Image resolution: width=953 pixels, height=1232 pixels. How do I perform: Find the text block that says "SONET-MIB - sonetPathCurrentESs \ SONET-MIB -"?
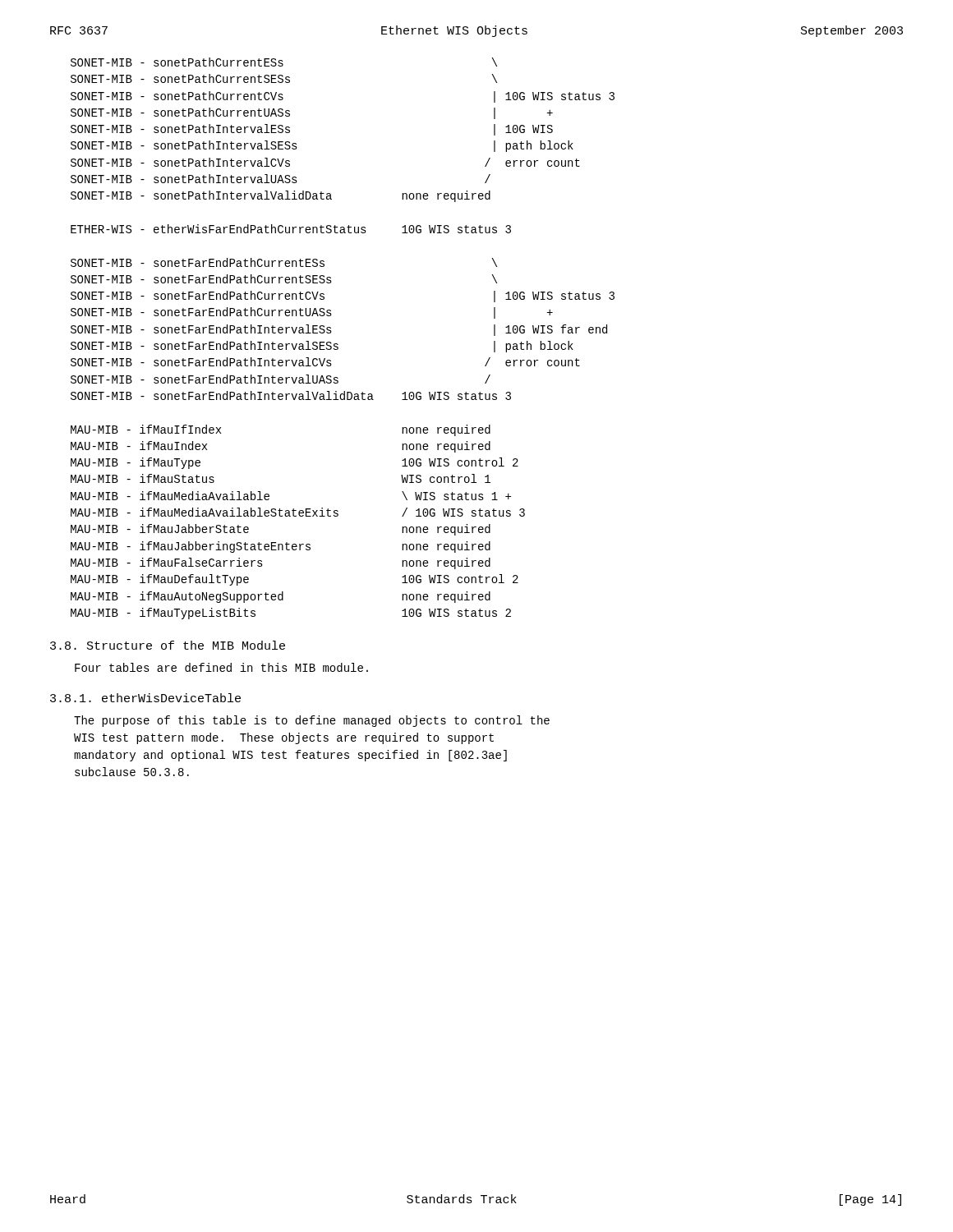point(284,62)
